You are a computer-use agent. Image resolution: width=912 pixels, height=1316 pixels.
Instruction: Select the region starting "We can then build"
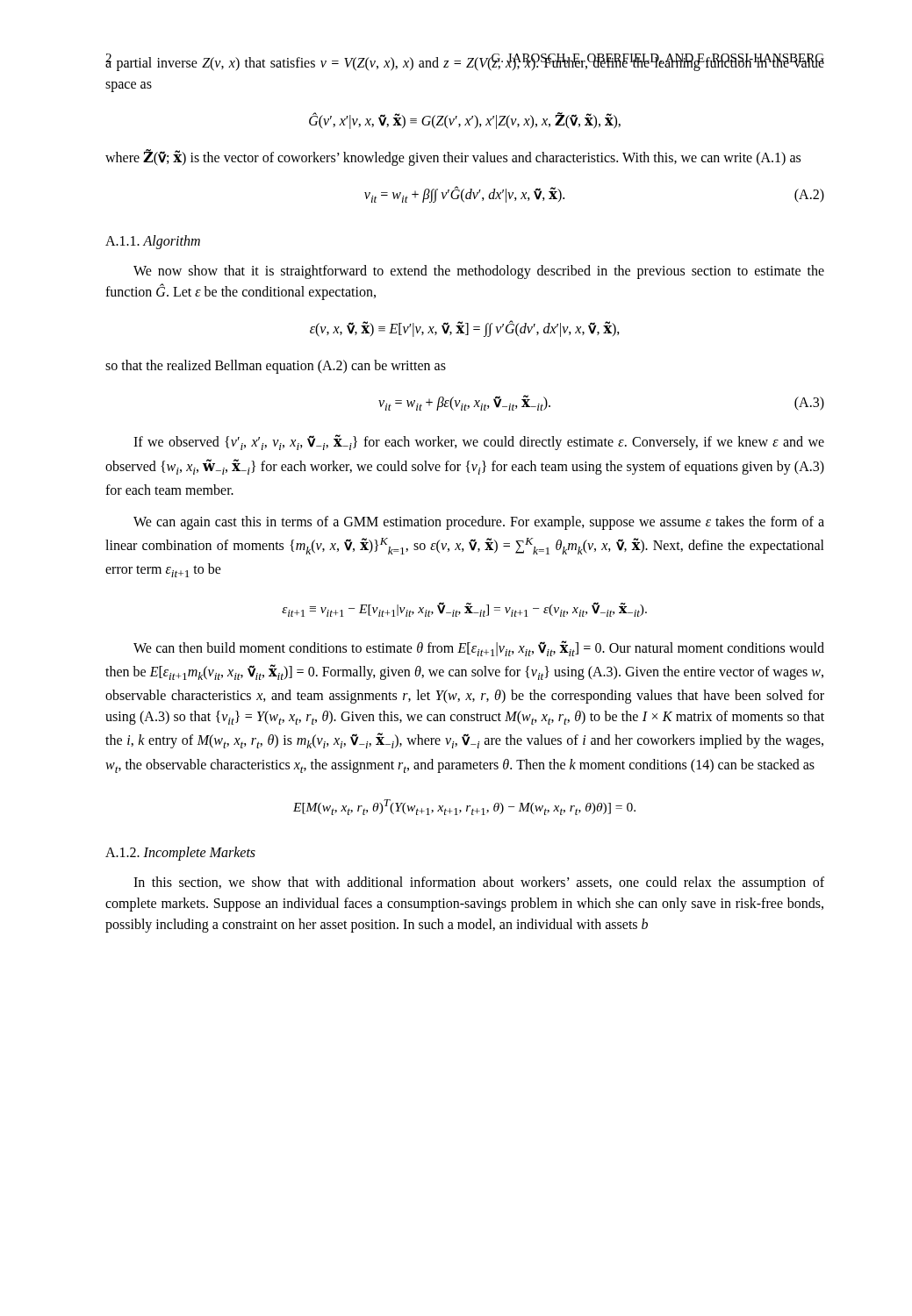(465, 708)
